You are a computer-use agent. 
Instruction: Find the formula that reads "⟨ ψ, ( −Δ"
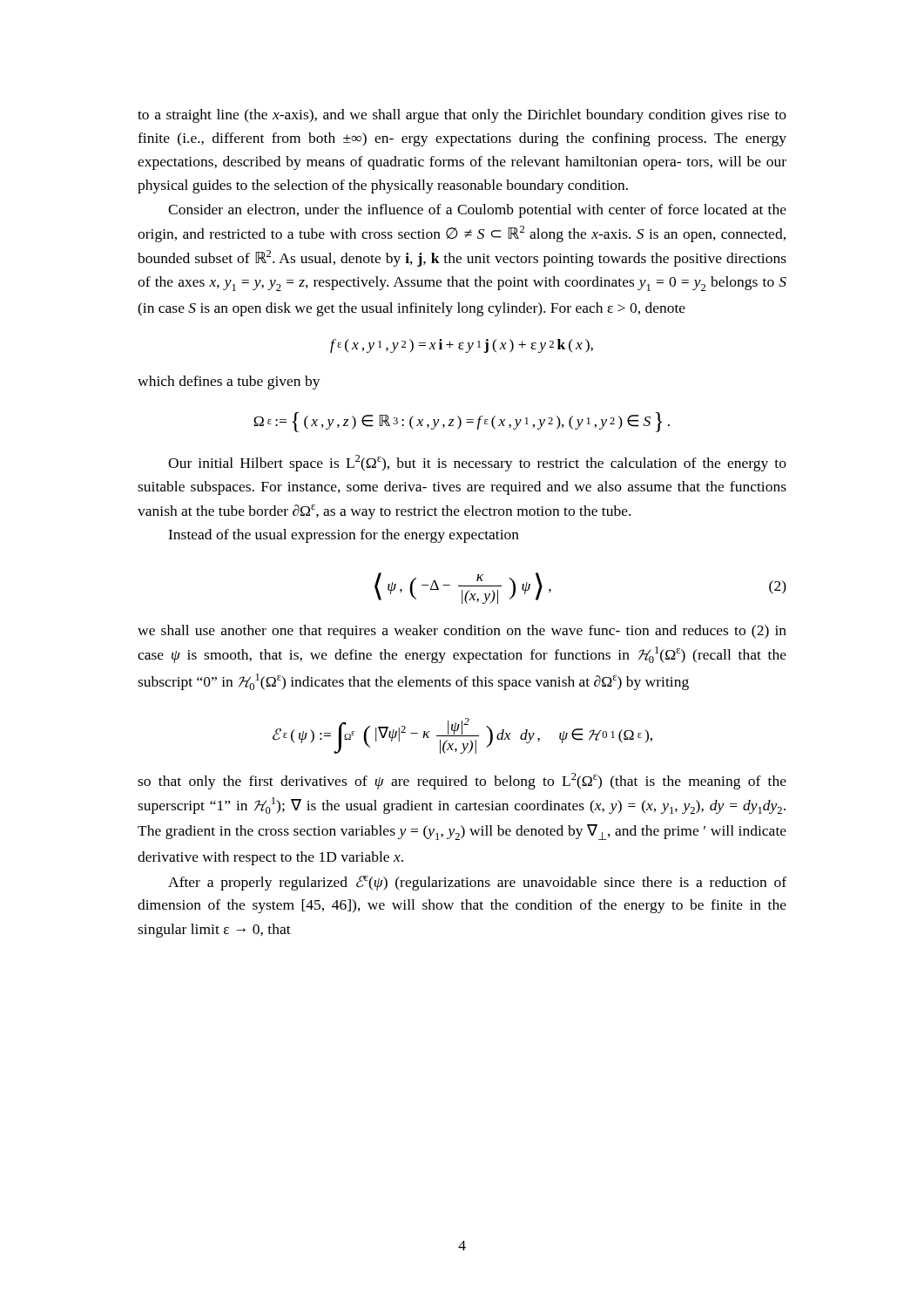[479, 586]
